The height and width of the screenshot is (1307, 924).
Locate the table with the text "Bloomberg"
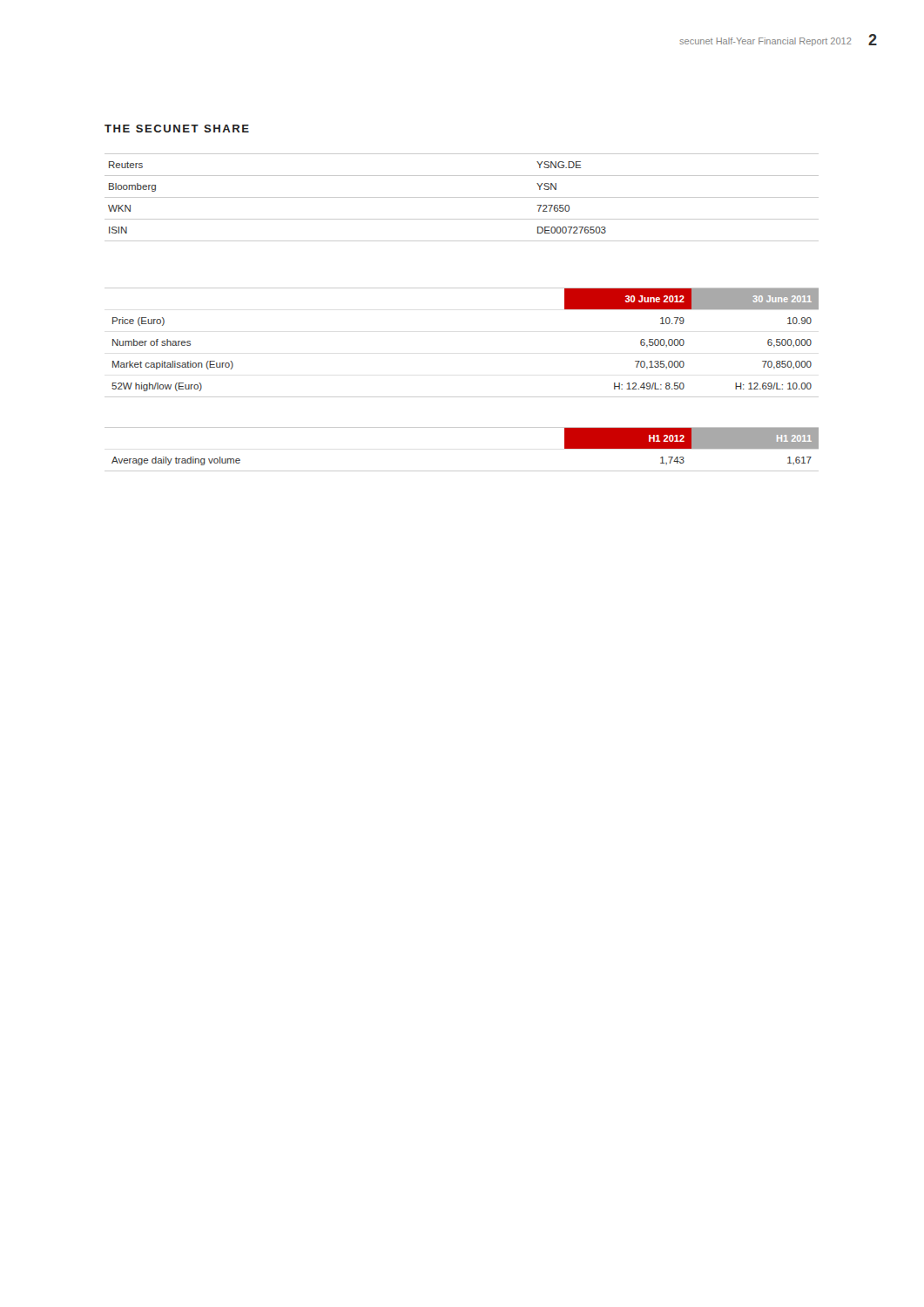(x=462, y=197)
